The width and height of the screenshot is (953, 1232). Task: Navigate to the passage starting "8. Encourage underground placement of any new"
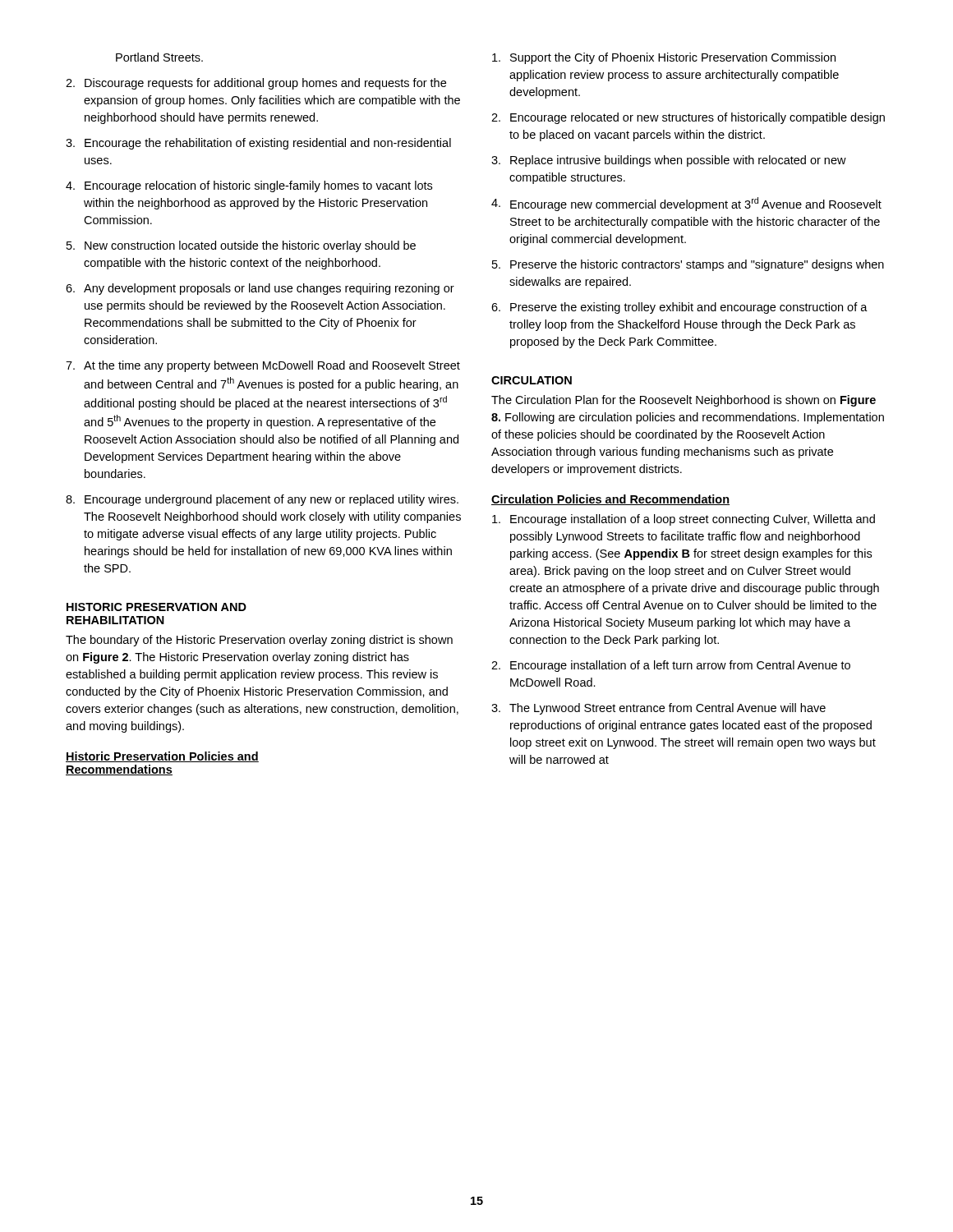pyautogui.click(x=264, y=534)
